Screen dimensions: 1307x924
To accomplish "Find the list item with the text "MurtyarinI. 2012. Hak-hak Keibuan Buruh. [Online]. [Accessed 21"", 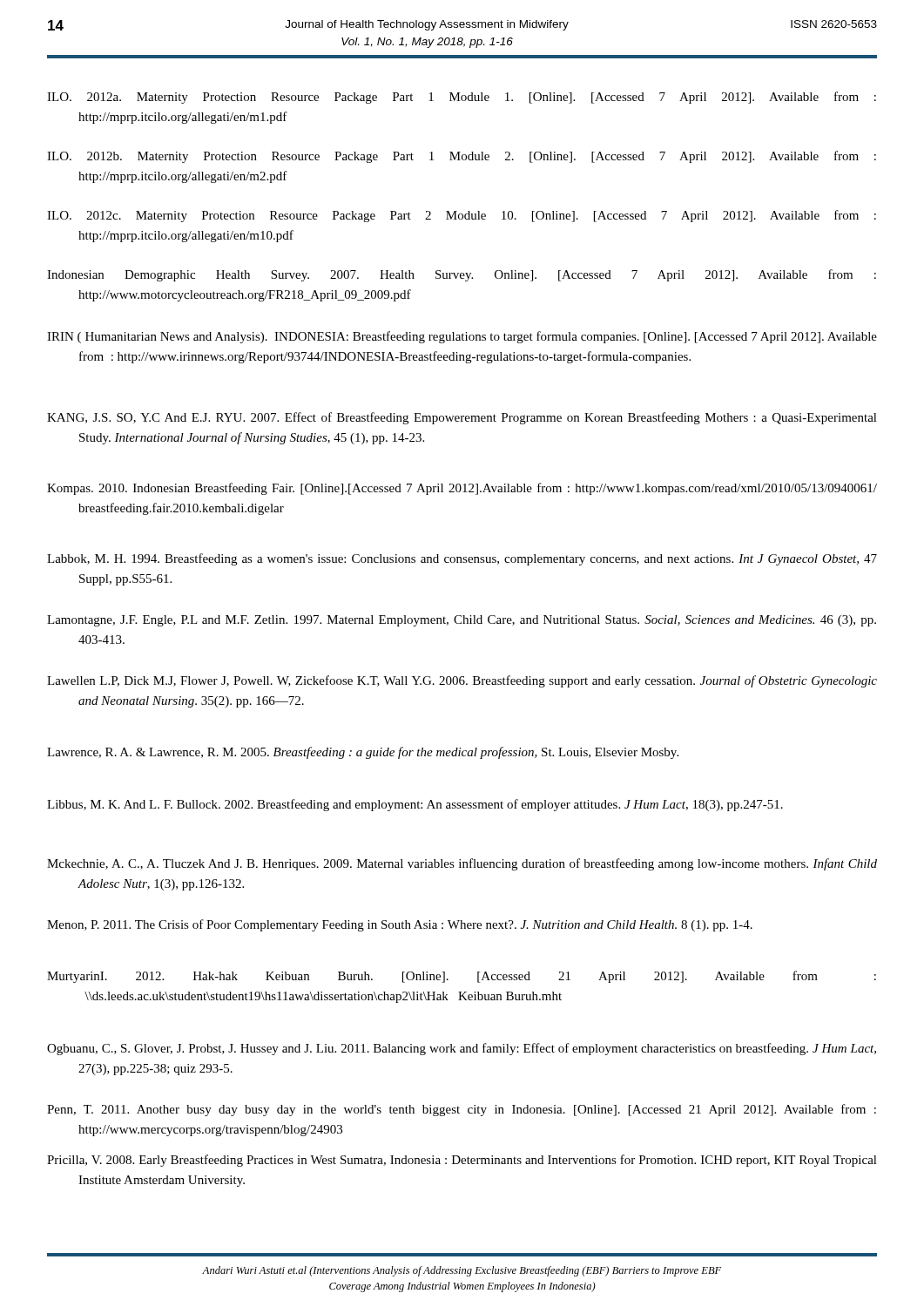I will [x=462, y=986].
